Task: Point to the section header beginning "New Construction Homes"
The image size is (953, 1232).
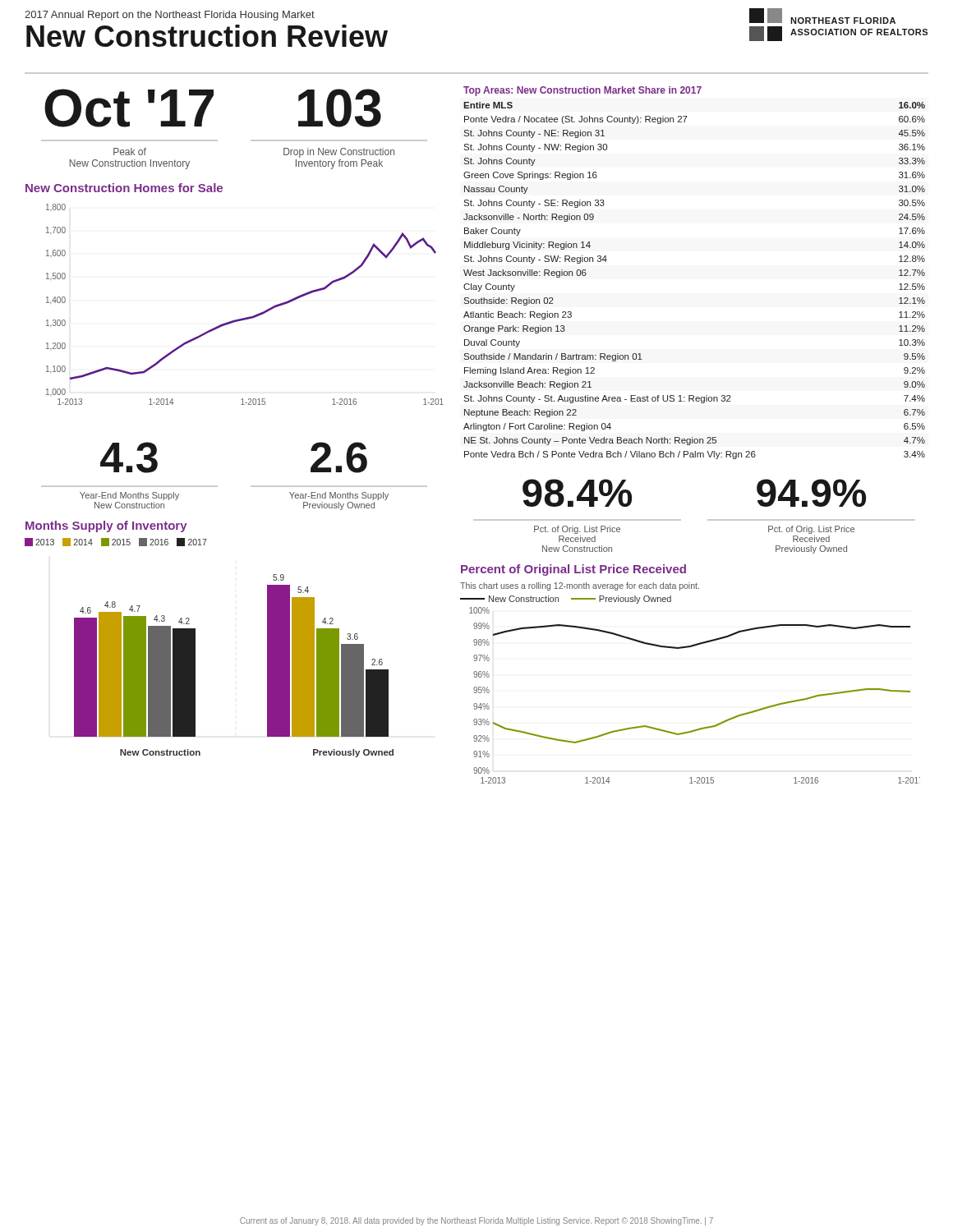Action: click(124, 188)
